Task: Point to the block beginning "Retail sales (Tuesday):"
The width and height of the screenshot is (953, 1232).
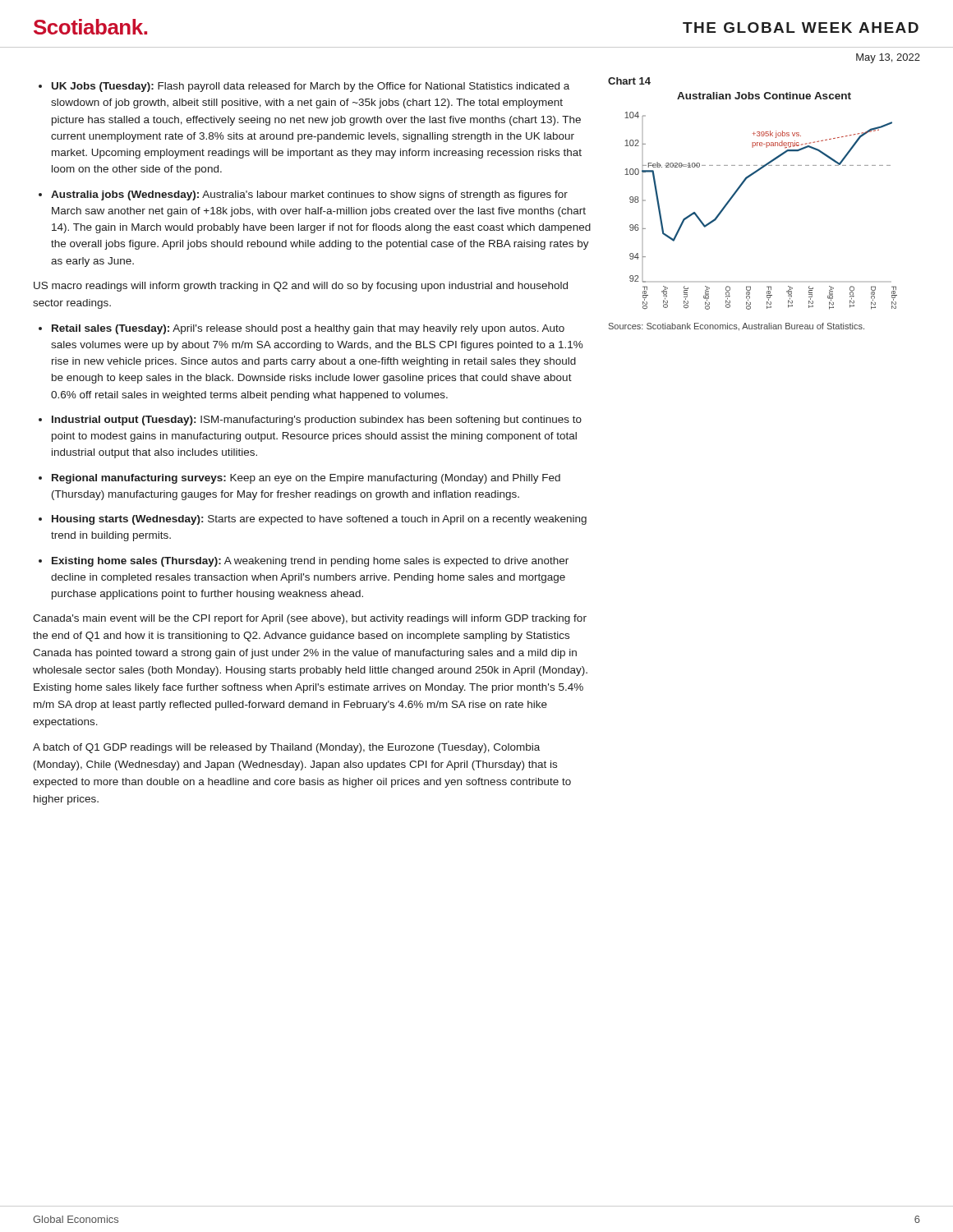Action: coord(317,361)
